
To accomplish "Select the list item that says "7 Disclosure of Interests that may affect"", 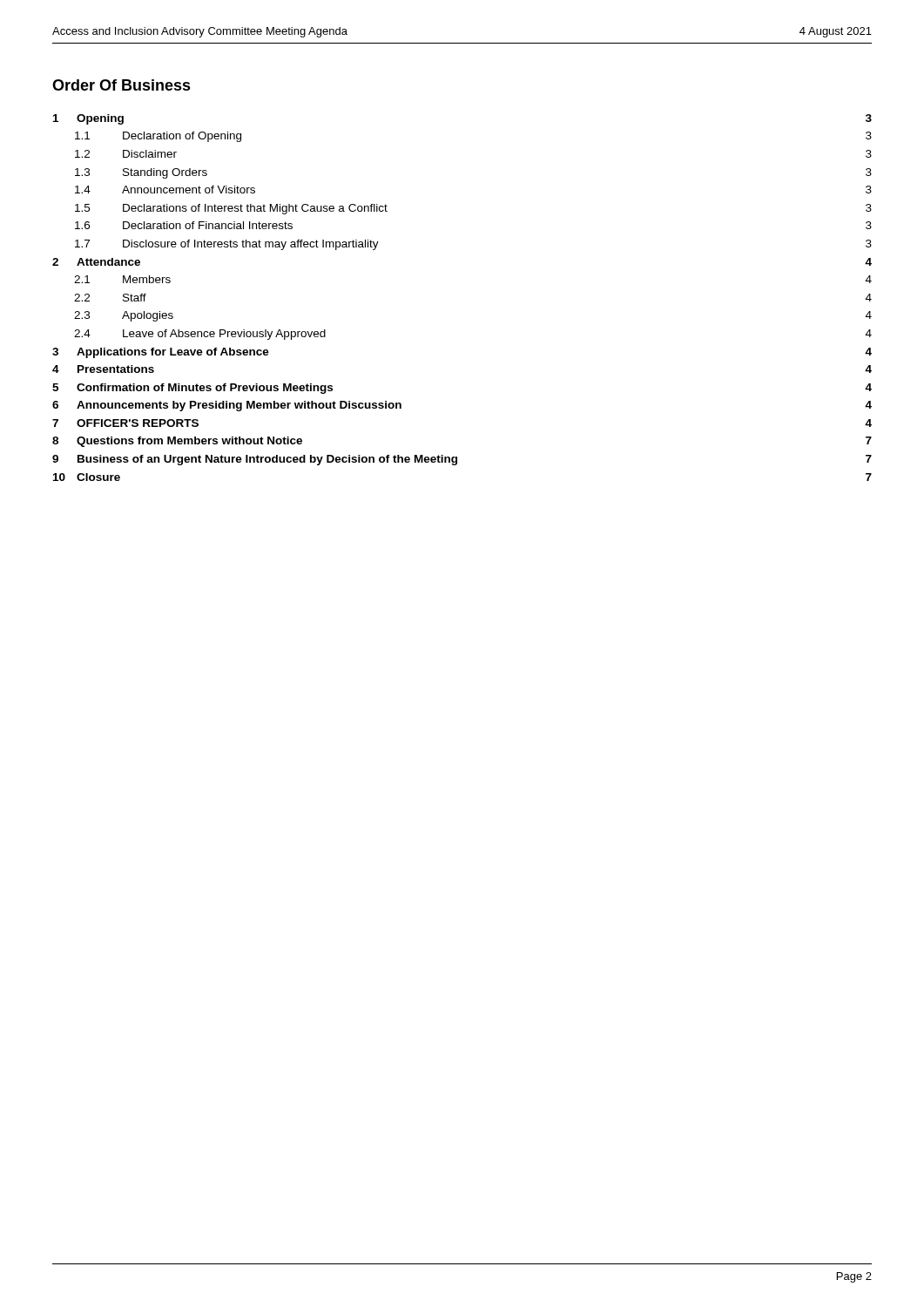I will (x=250, y=244).
